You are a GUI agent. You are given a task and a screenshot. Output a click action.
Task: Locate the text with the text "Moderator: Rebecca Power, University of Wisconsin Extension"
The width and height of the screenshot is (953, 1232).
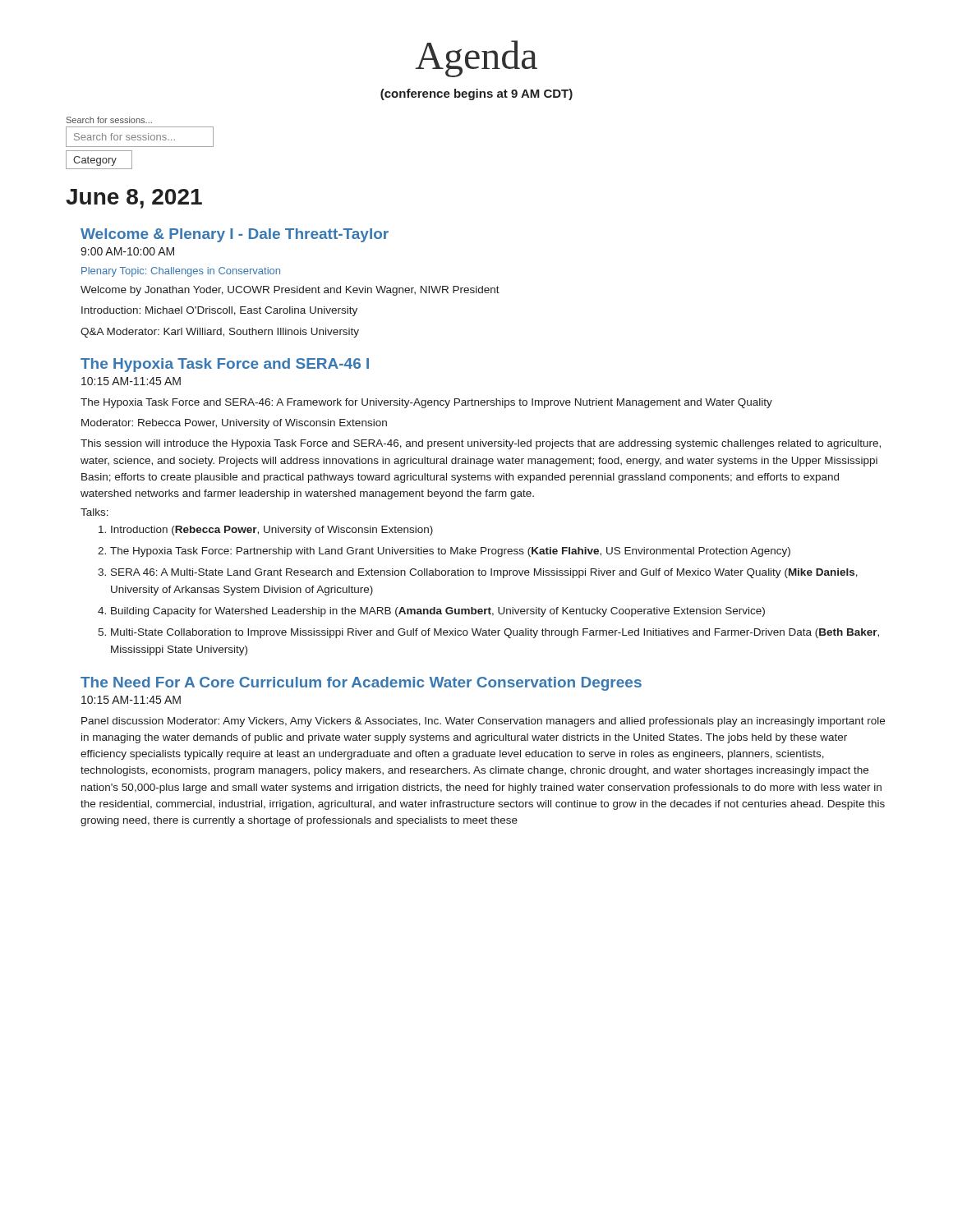pyautogui.click(x=234, y=424)
